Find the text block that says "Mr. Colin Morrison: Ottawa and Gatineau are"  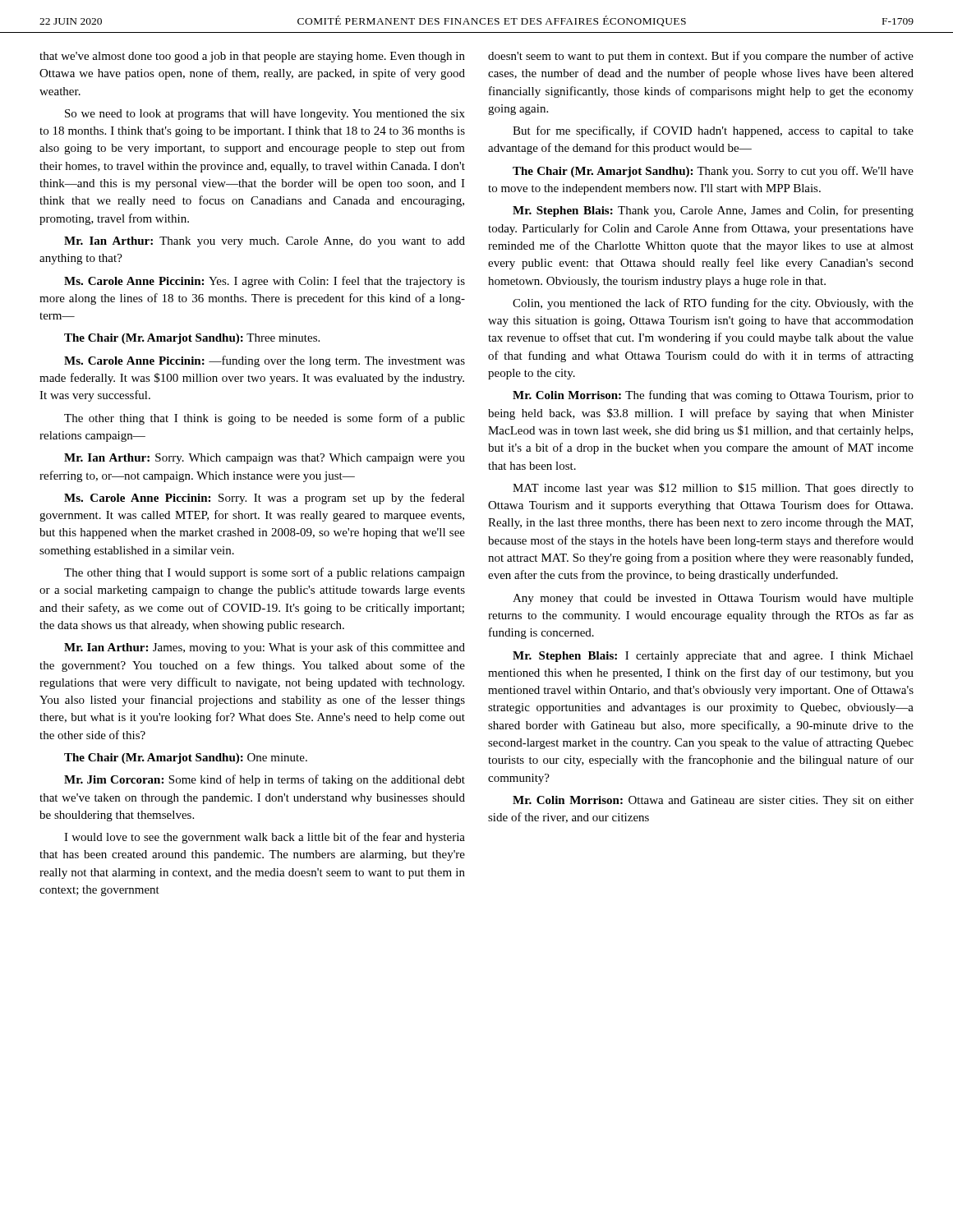pyautogui.click(x=701, y=809)
